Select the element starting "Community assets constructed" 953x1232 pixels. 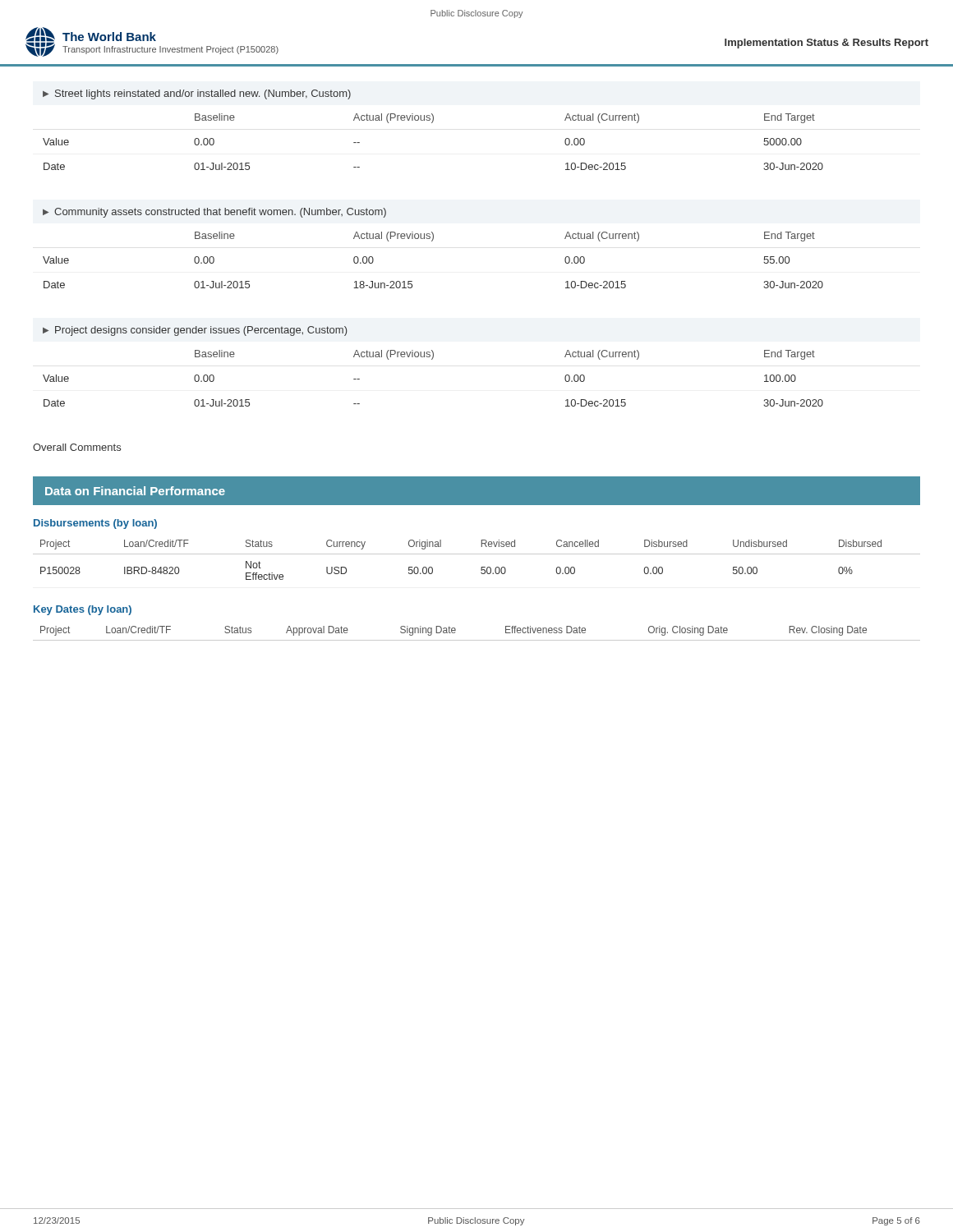214,213
